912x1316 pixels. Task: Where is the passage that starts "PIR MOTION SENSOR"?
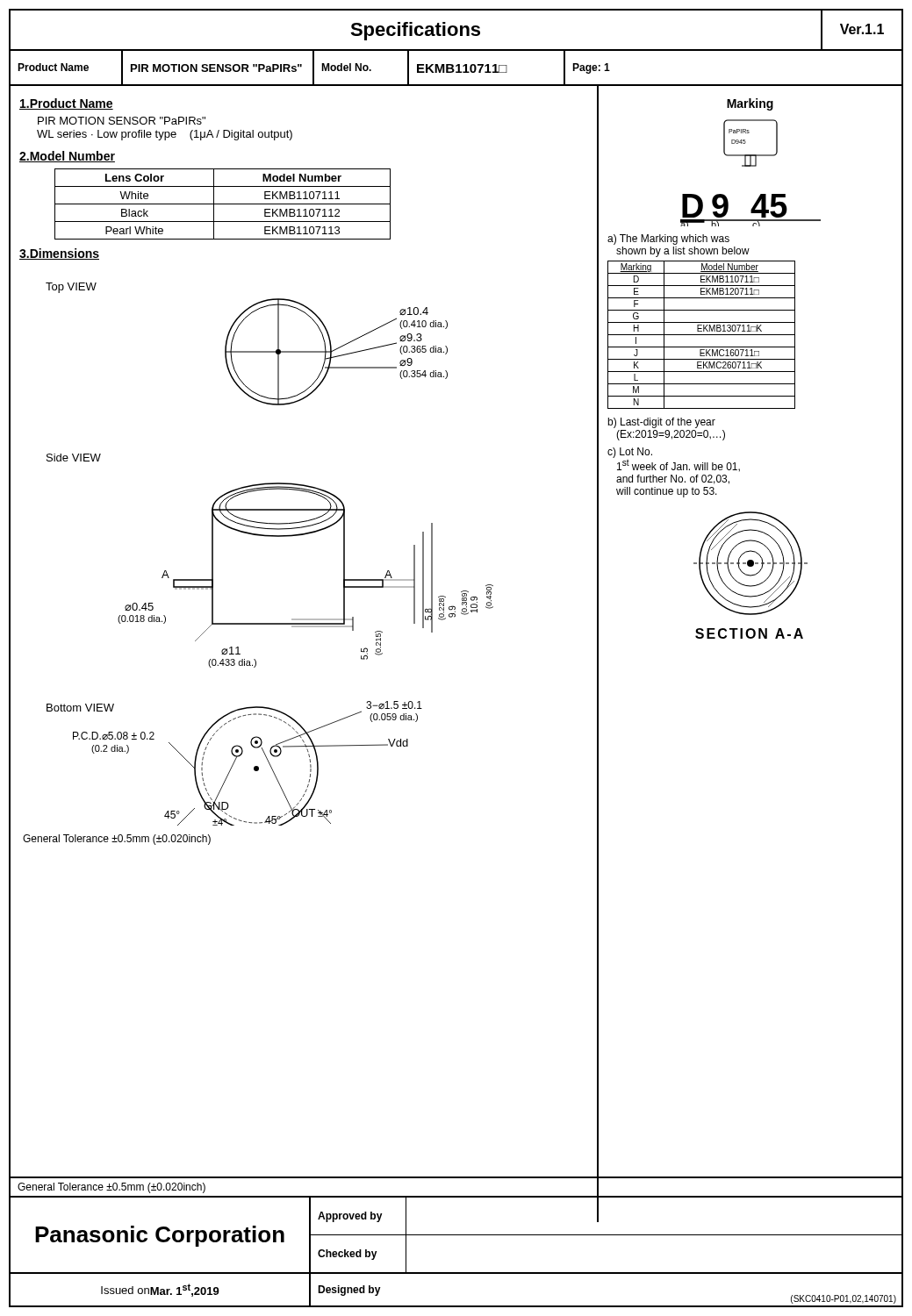[165, 127]
